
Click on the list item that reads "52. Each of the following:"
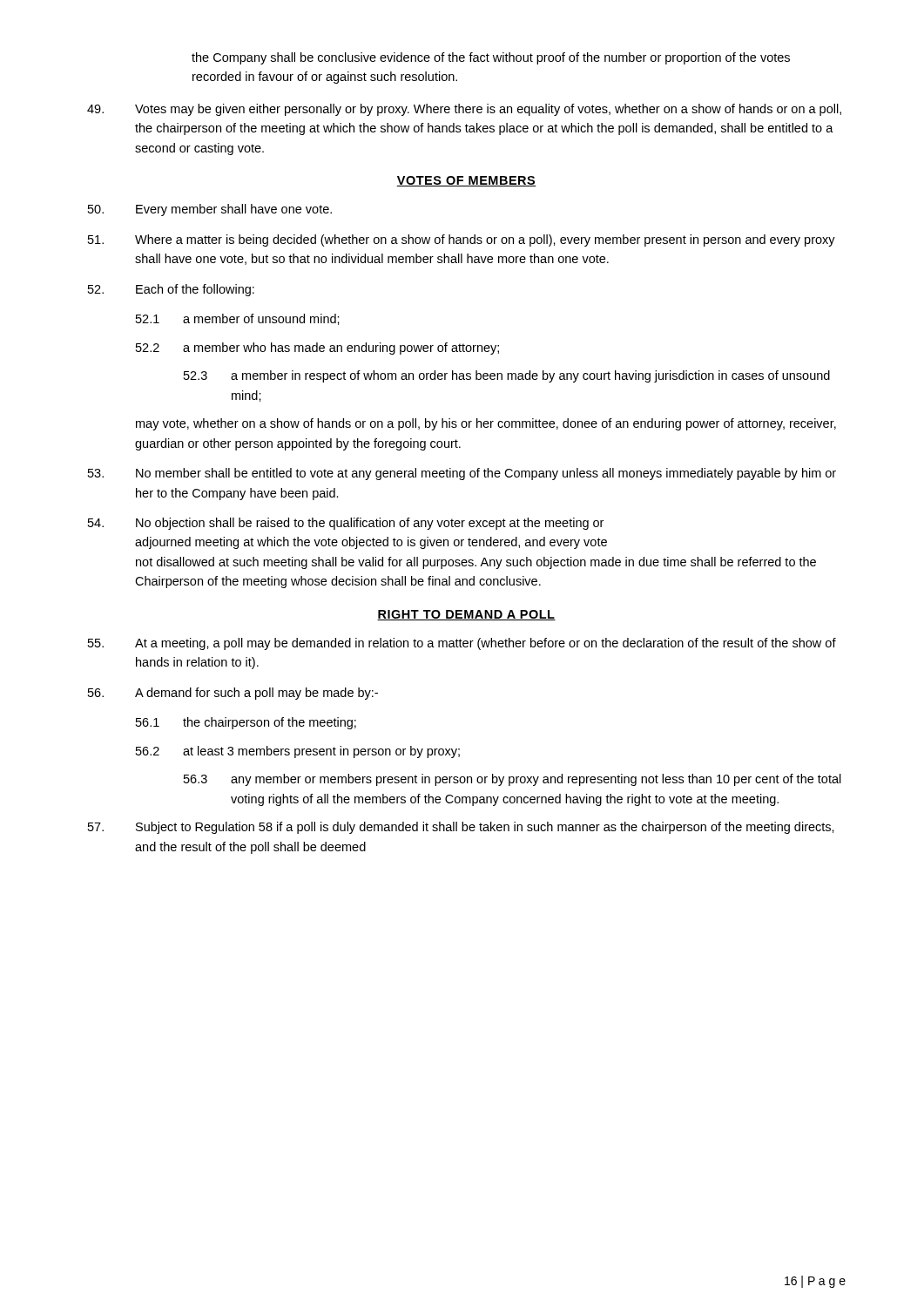pyautogui.click(x=171, y=290)
